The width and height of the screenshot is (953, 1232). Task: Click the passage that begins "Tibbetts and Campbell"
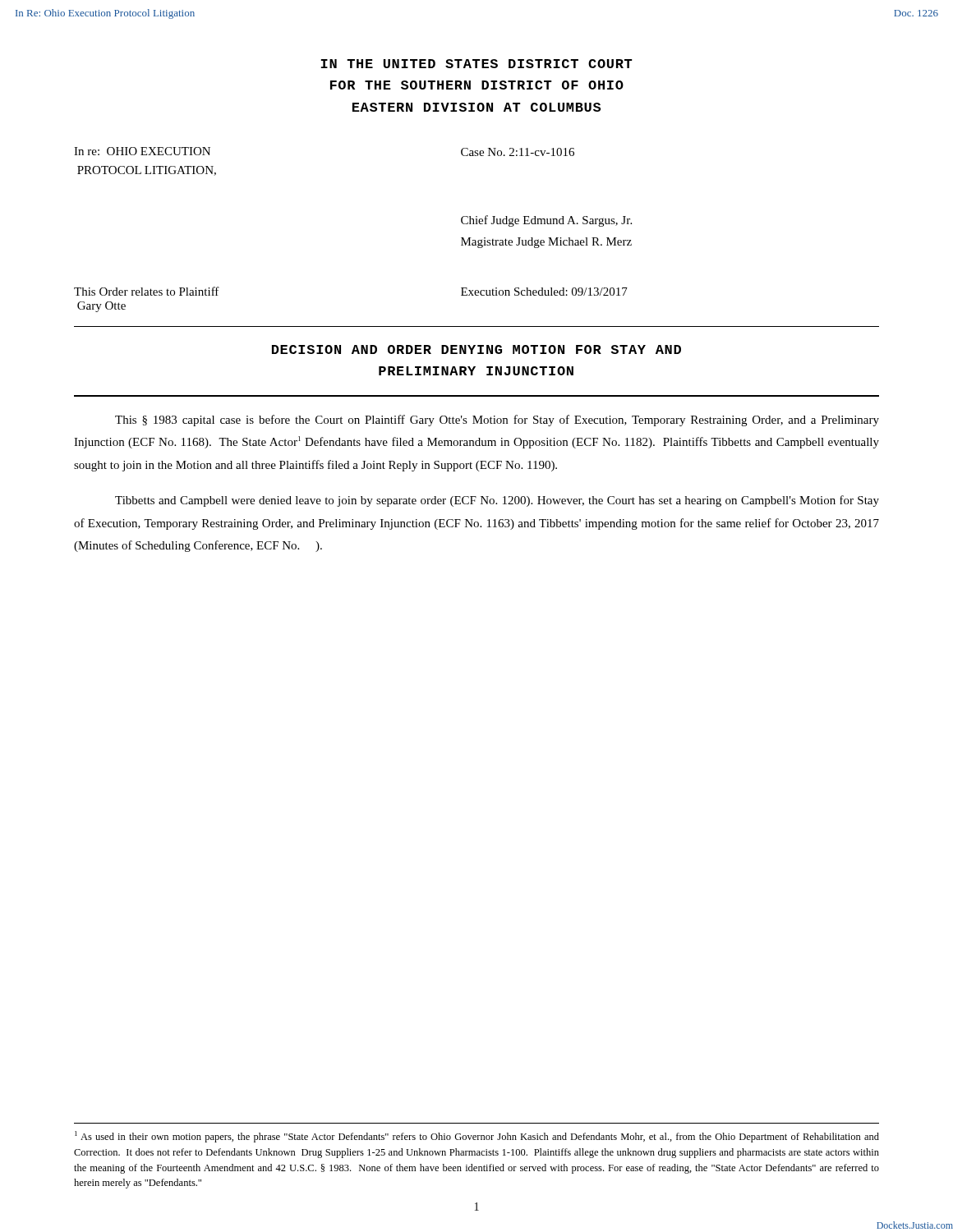(x=476, y=523)
